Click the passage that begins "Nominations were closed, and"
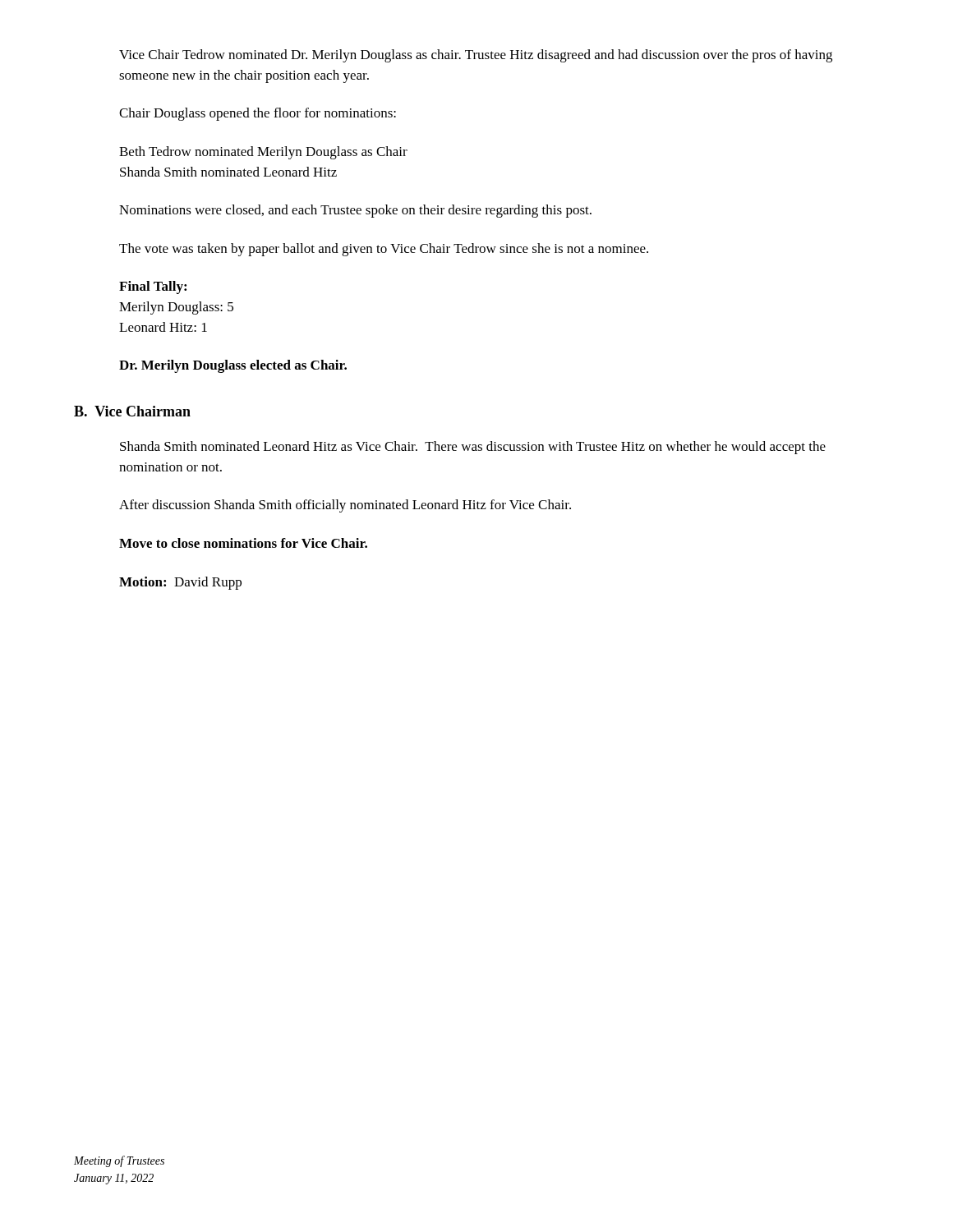This screenshot has height=1232, width=953. [356, 210]
